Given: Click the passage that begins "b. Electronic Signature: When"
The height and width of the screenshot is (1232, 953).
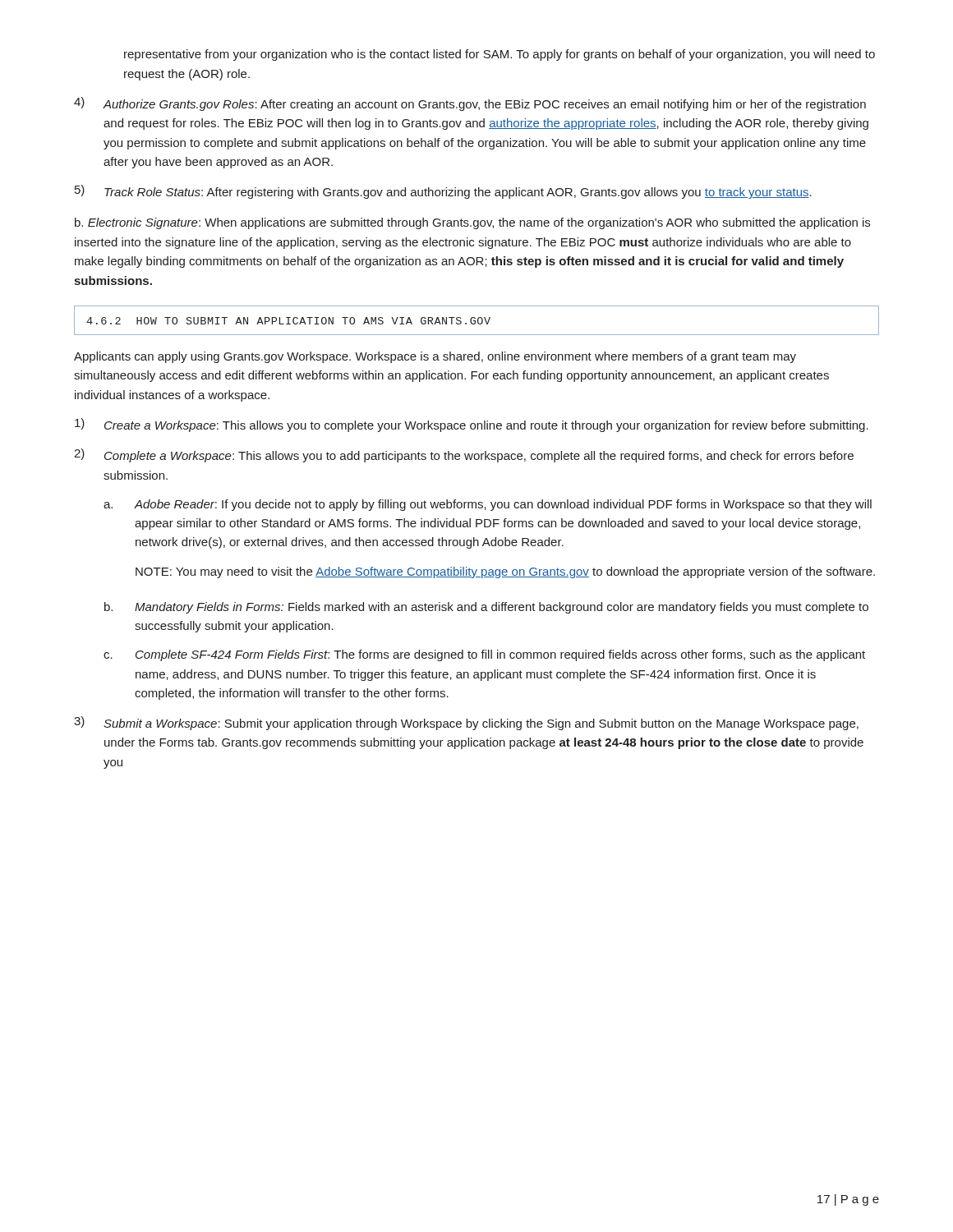Looking at the screenshot, I should pos(472,251).
